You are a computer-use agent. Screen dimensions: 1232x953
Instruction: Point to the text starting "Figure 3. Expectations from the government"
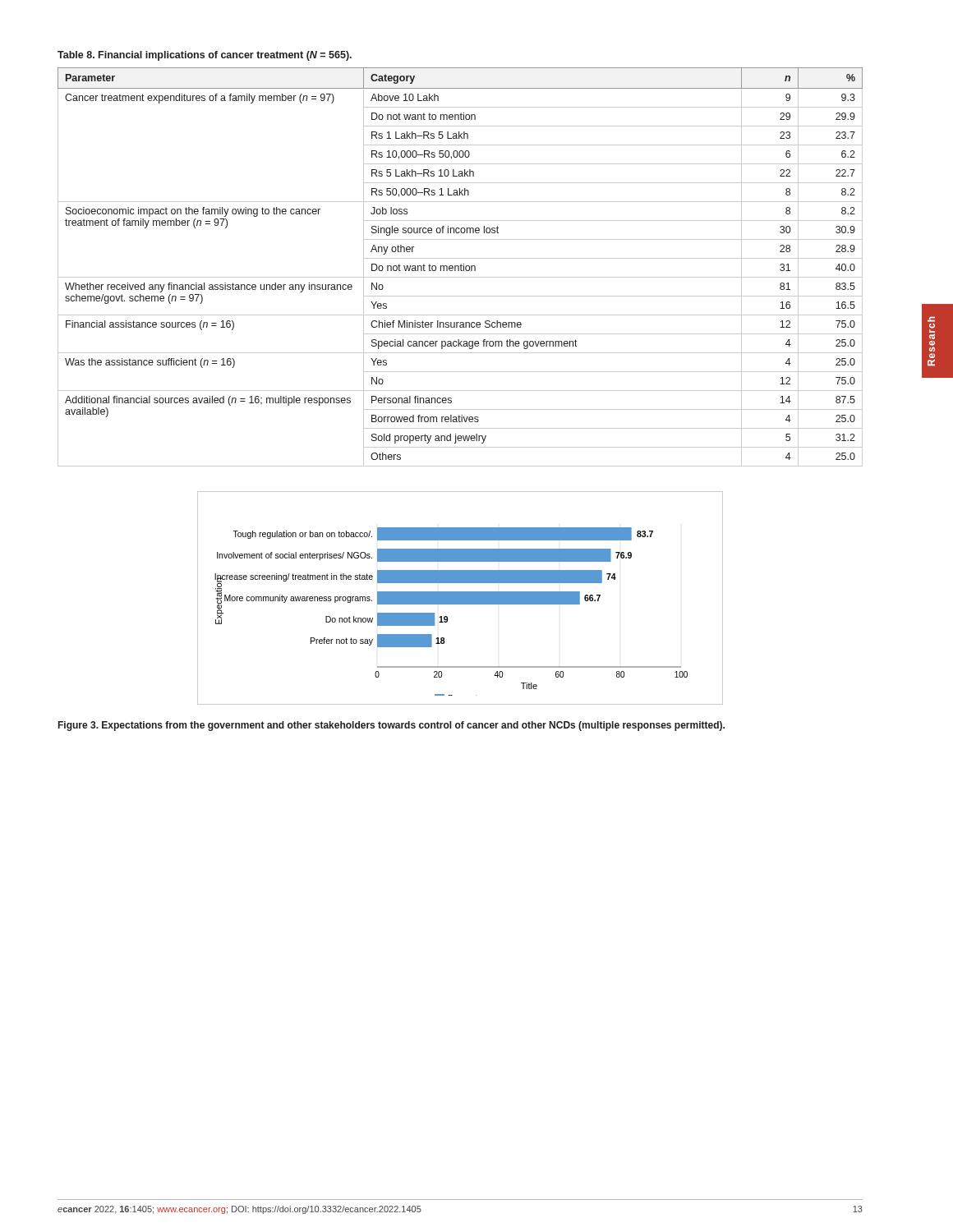click(391, 725)
